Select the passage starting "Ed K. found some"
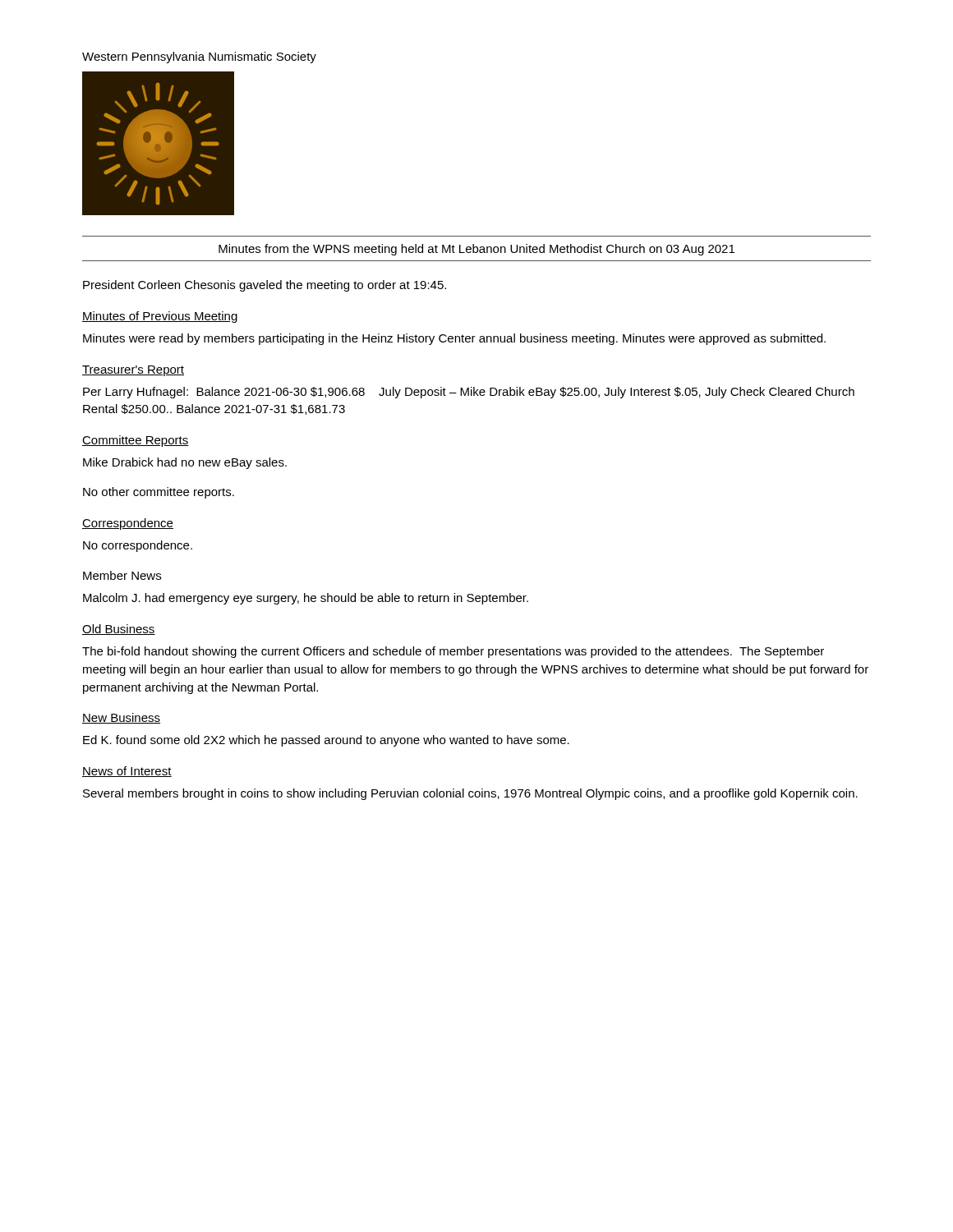Image resolution: width=953 pixels, height=1232 pixels. pyautogui.click(x=326, y=740)
